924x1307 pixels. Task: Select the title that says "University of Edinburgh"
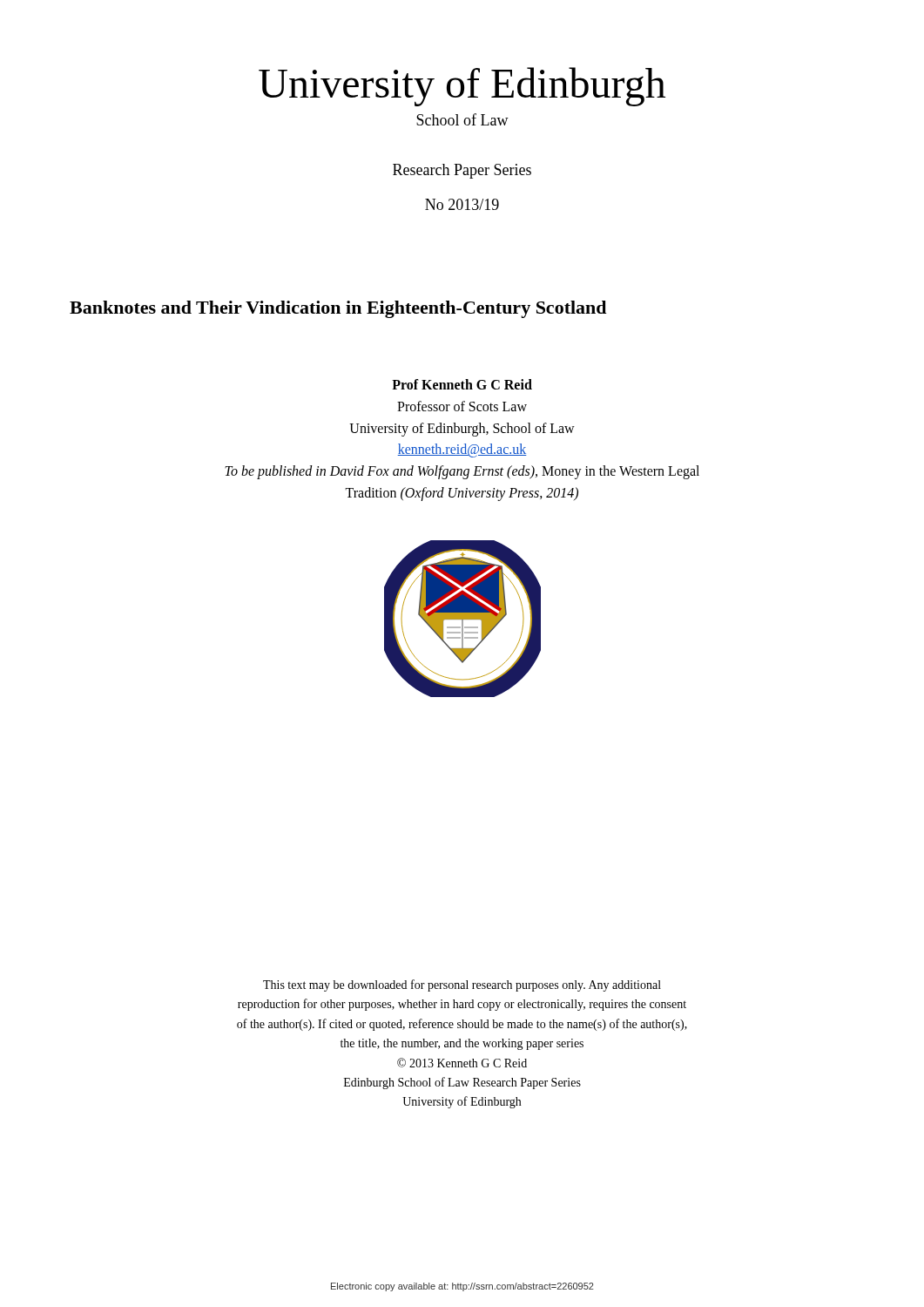point(462,83)
